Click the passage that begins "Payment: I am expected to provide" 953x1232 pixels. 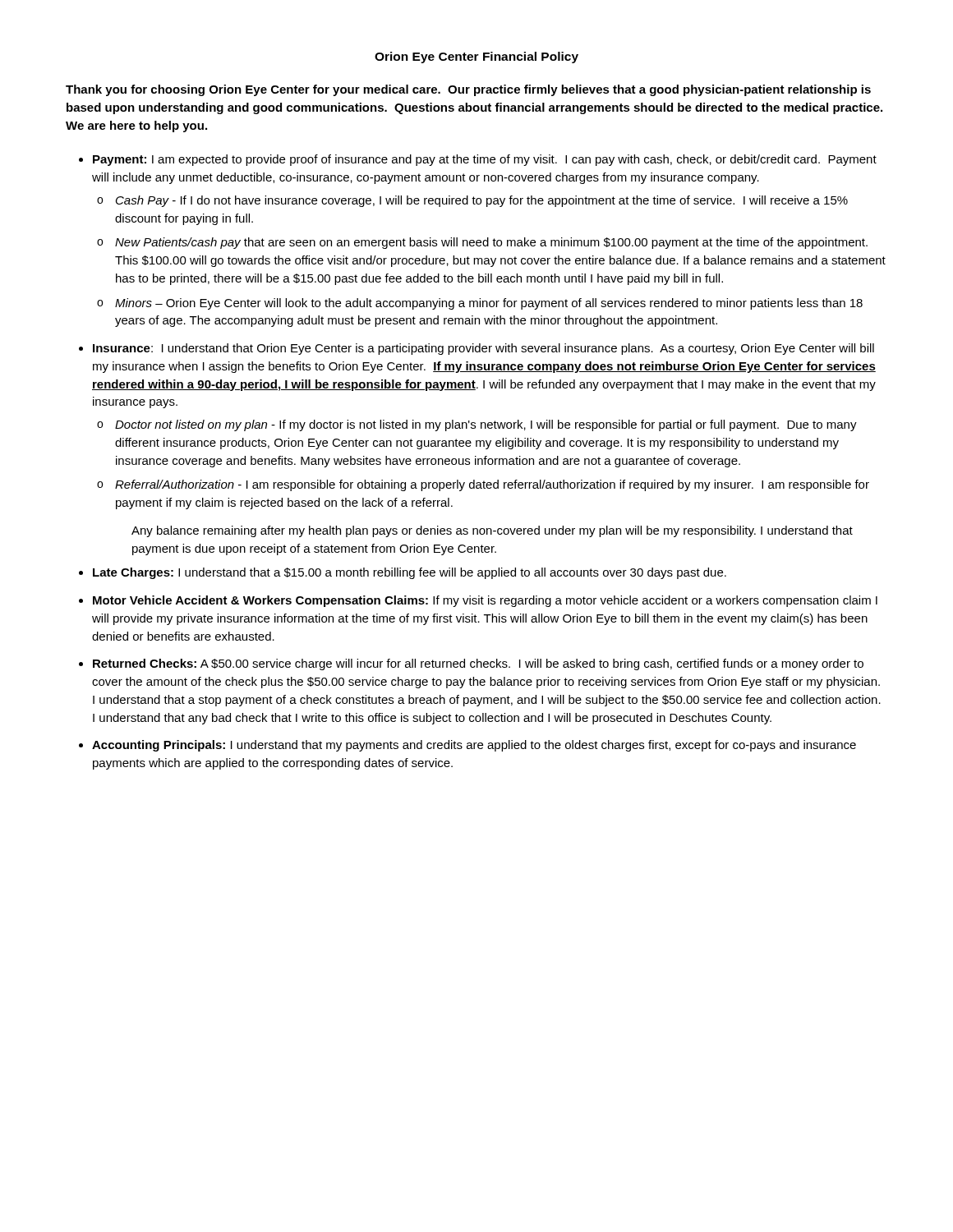pos(490,241)
